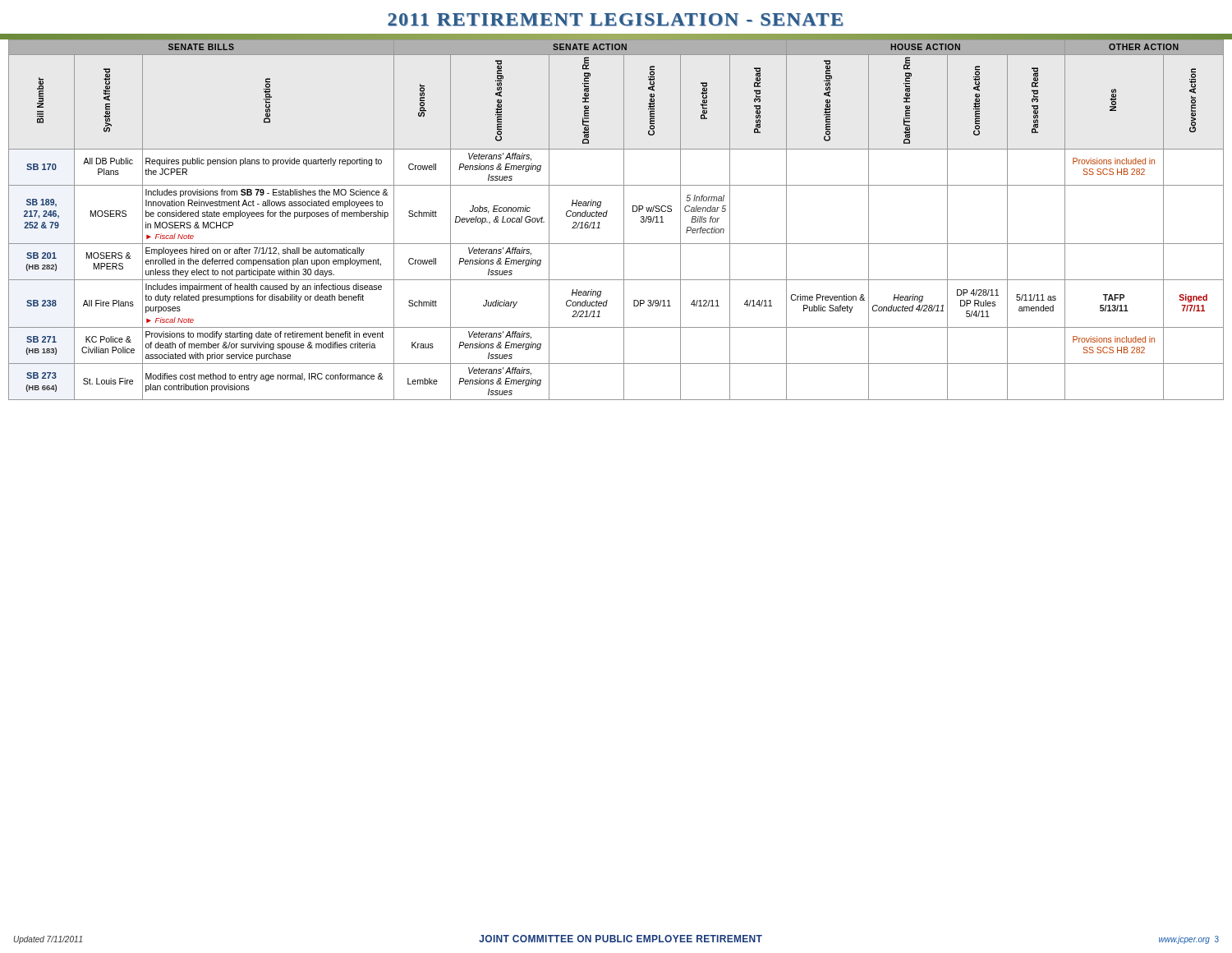1232x953 pixels.
Task: Find the title containing "2011 RETIREMENT LEGISLATION - SENATE"
Action: point(616,19)
